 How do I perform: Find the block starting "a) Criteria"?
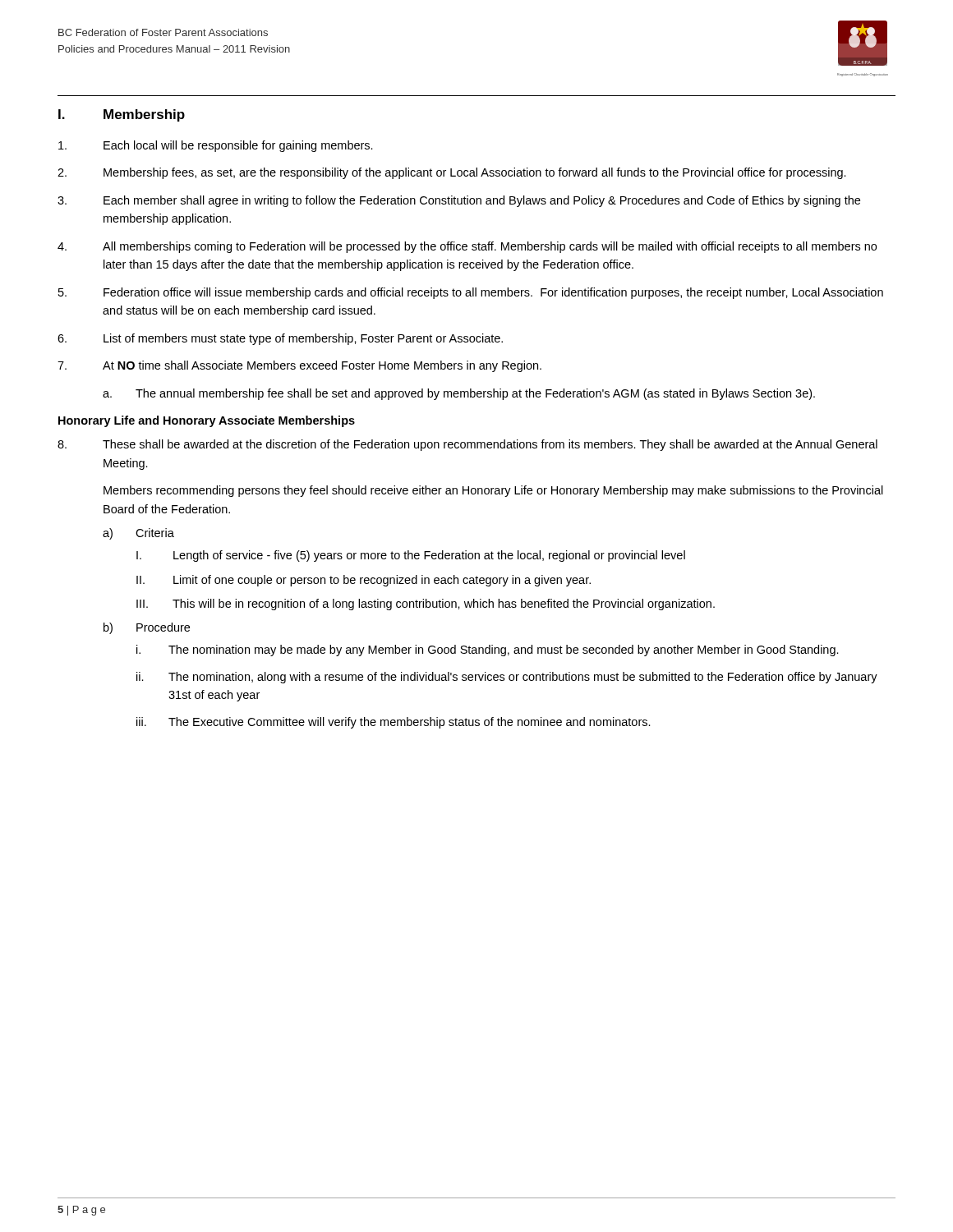tap(138, 534)
